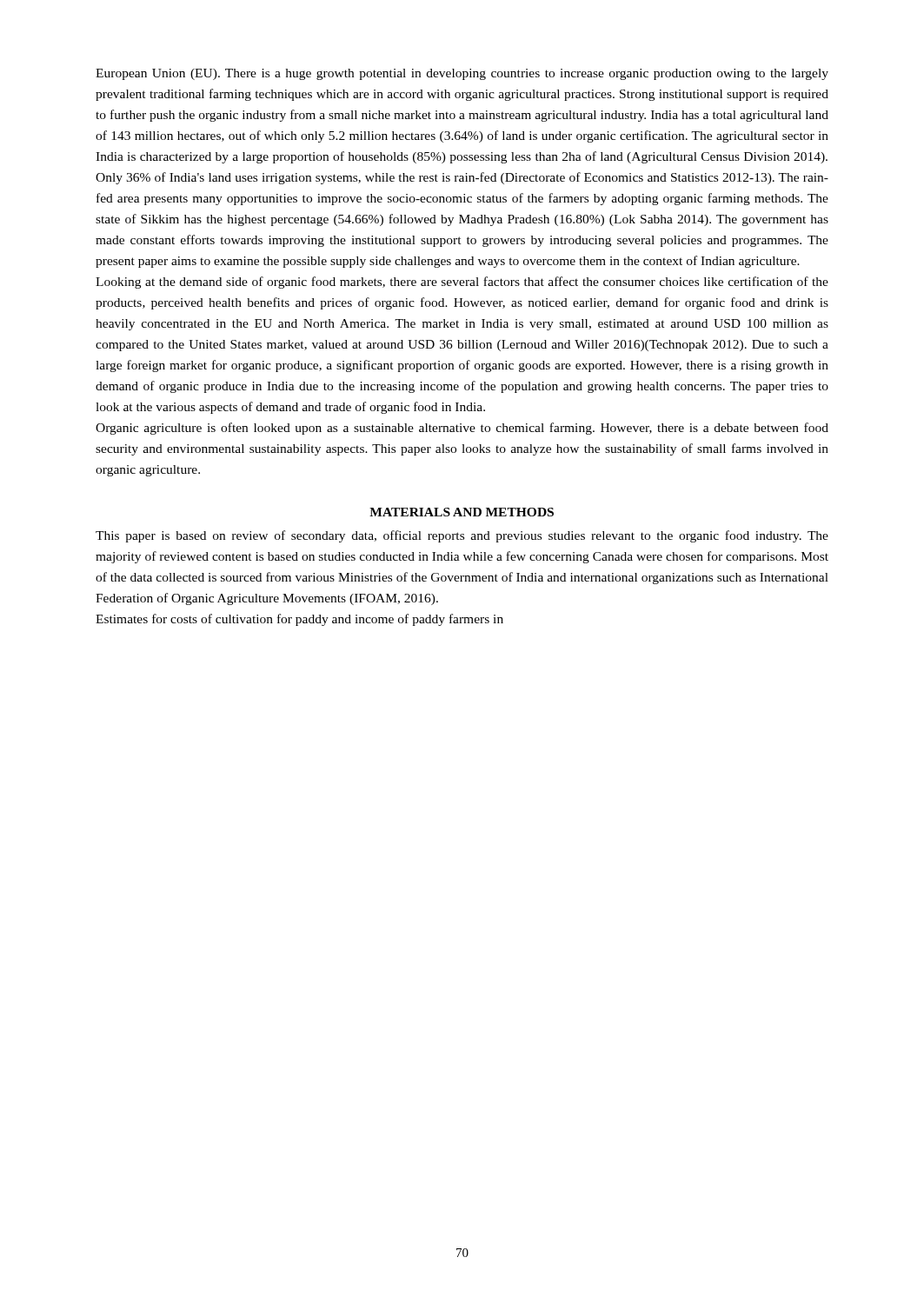The image size is (924, 1304).
Task: Where is the passage that starts "Organic agriculture is often"?
Action: (x=462, y=448)
